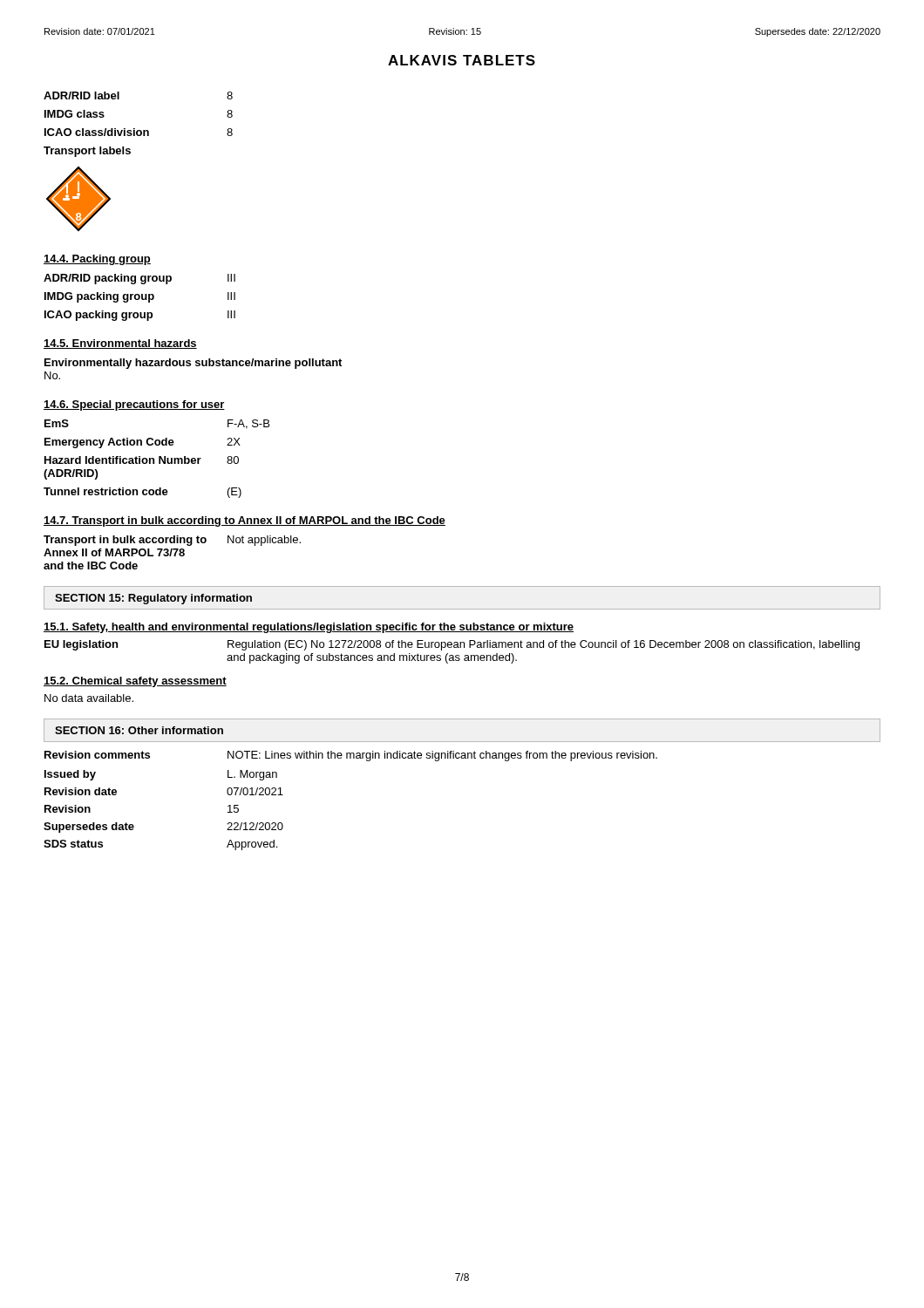Locate the text "ADR/RID packing group III"

point(140,278)
